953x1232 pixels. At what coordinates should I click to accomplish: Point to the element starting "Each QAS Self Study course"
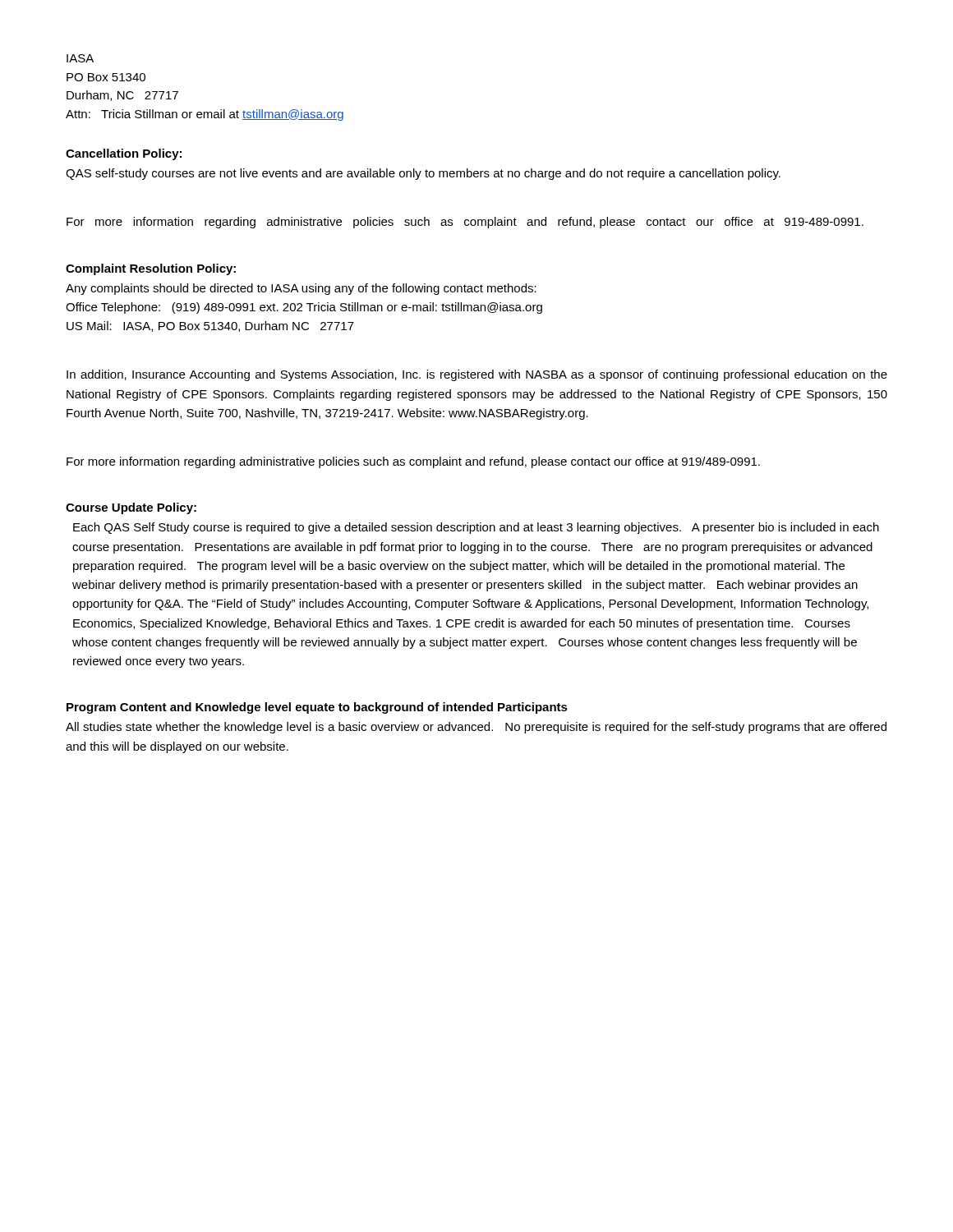tap(476, 594)
